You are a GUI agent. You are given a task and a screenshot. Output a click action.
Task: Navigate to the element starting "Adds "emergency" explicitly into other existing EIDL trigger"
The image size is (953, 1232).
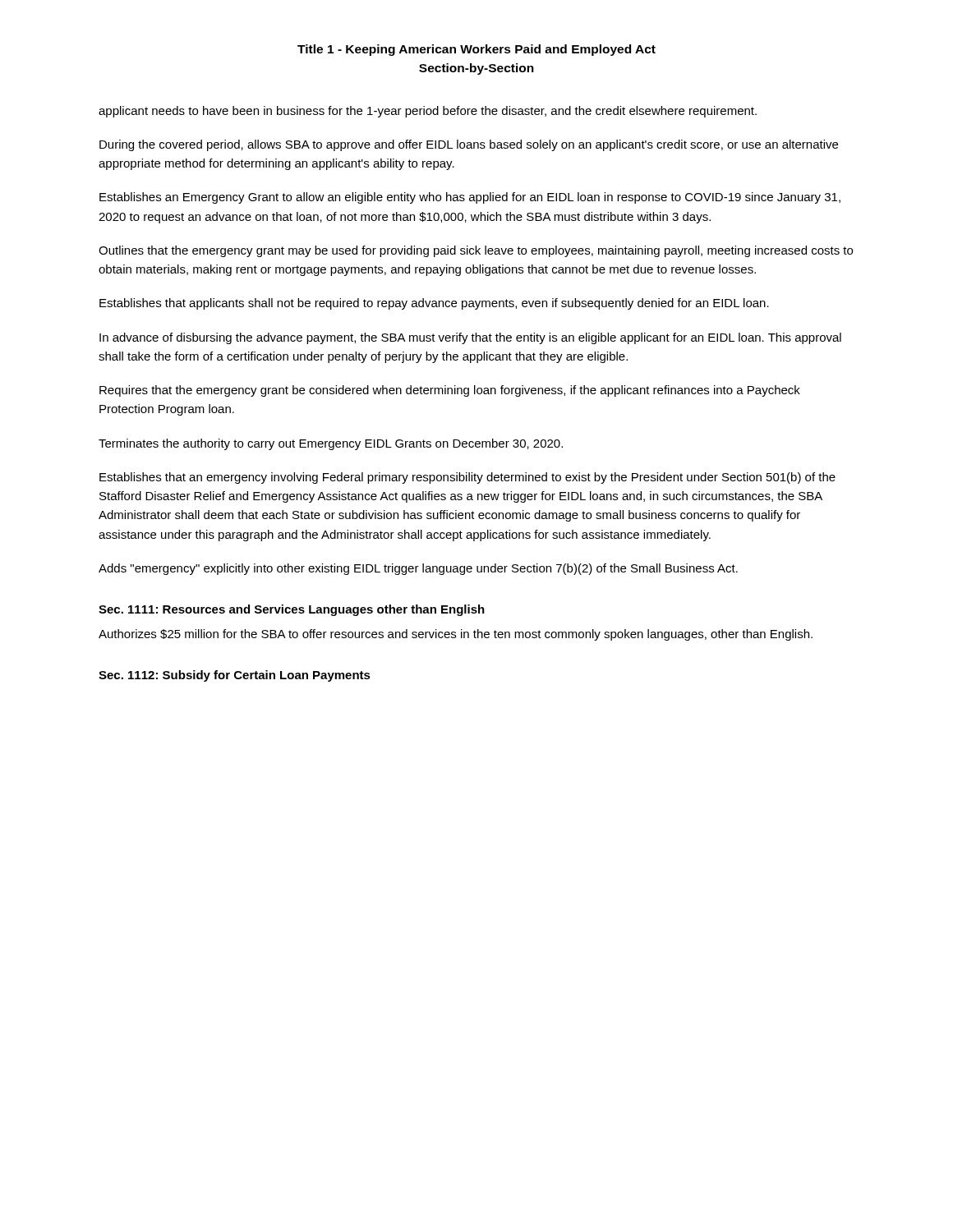[x=419, y=568]
